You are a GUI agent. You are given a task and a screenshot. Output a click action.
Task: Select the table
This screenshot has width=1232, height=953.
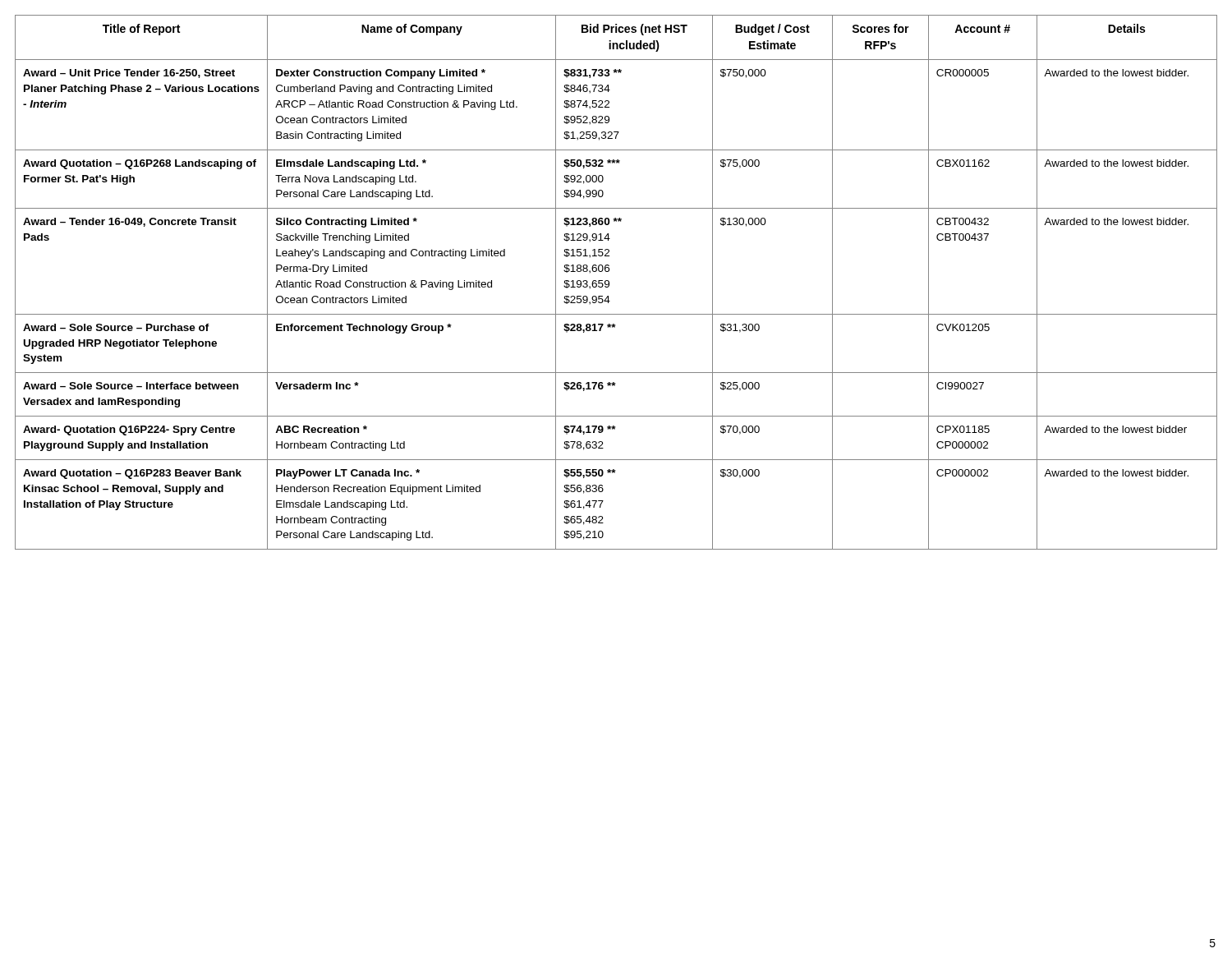pos(616,282)
